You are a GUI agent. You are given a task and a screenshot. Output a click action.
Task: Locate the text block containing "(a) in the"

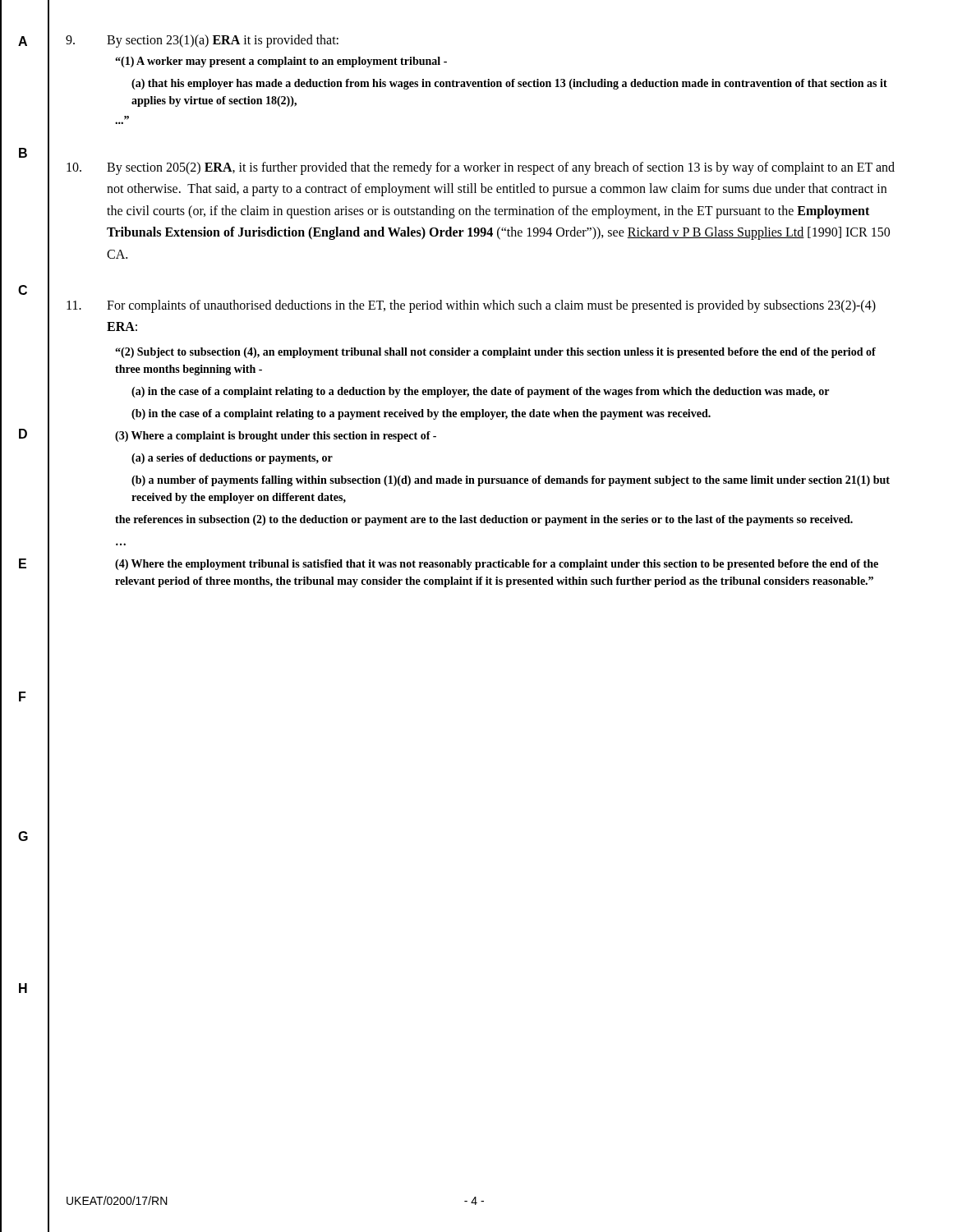480,391
